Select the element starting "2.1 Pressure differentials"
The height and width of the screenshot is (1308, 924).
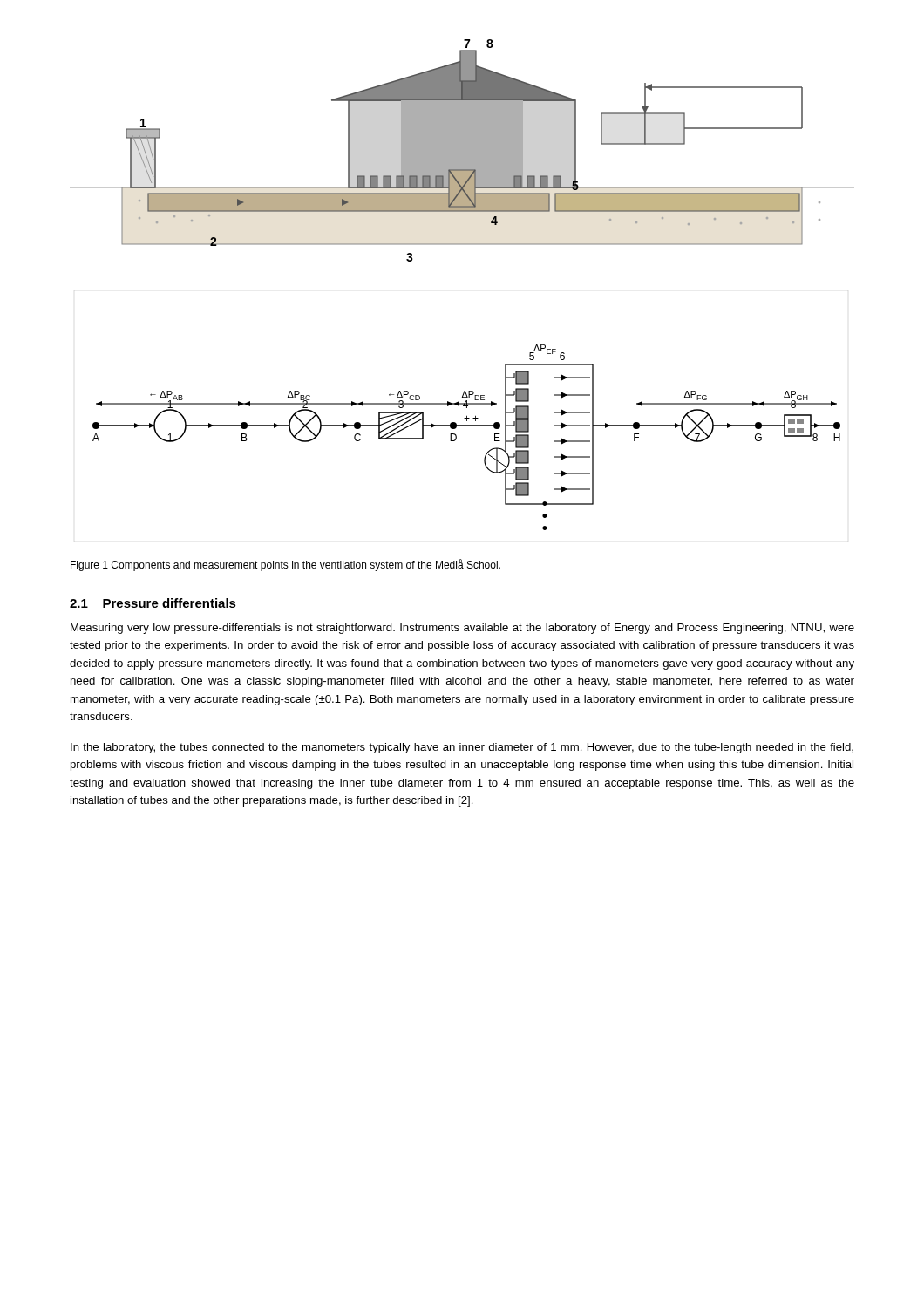click(x=153, y=603)
